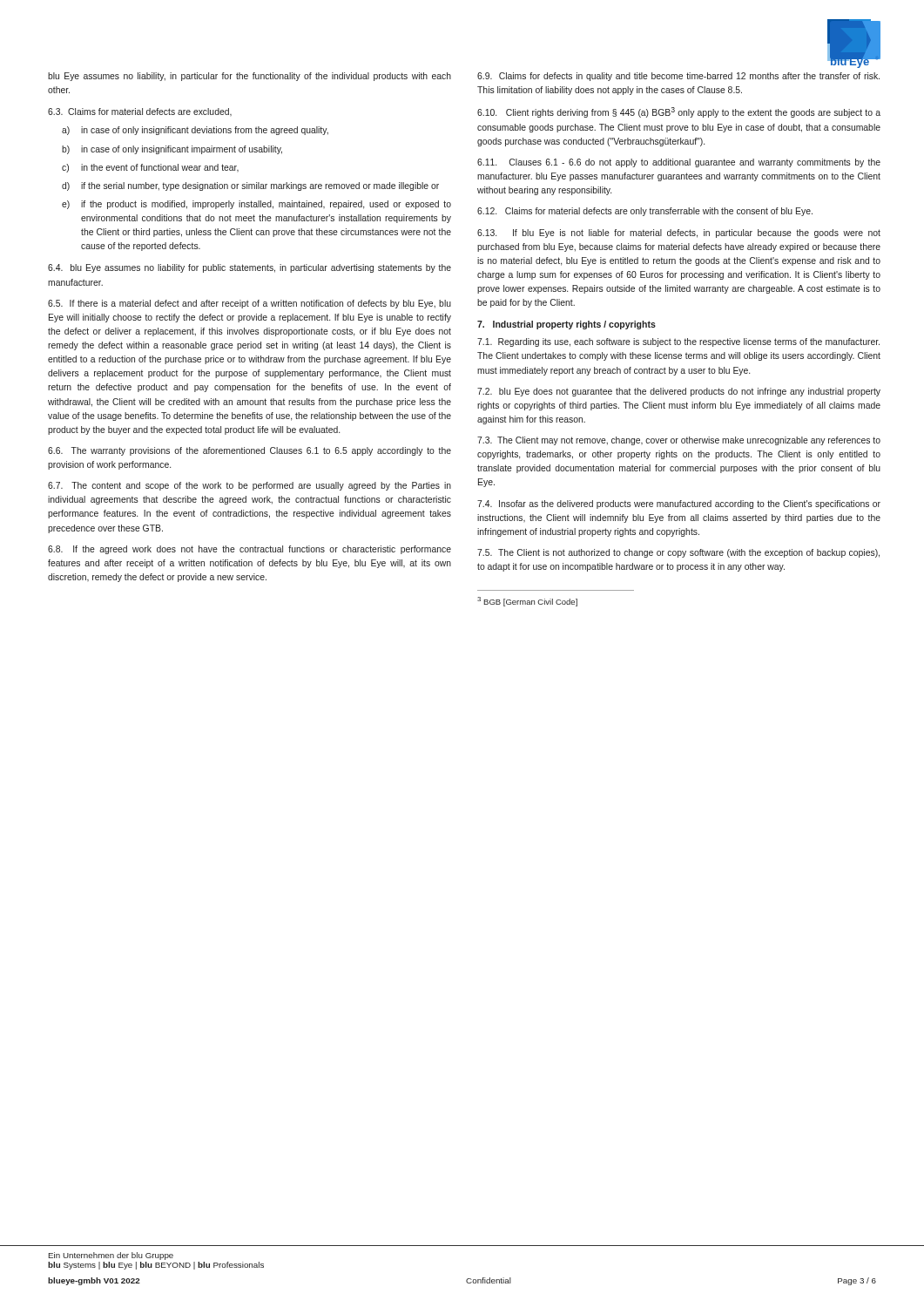The width and height of the screenshot is (924, 1307).
Task: Where is the passage that starts "12. Claims for material"?
Action: pyautogui.click(x=645, y=212)
